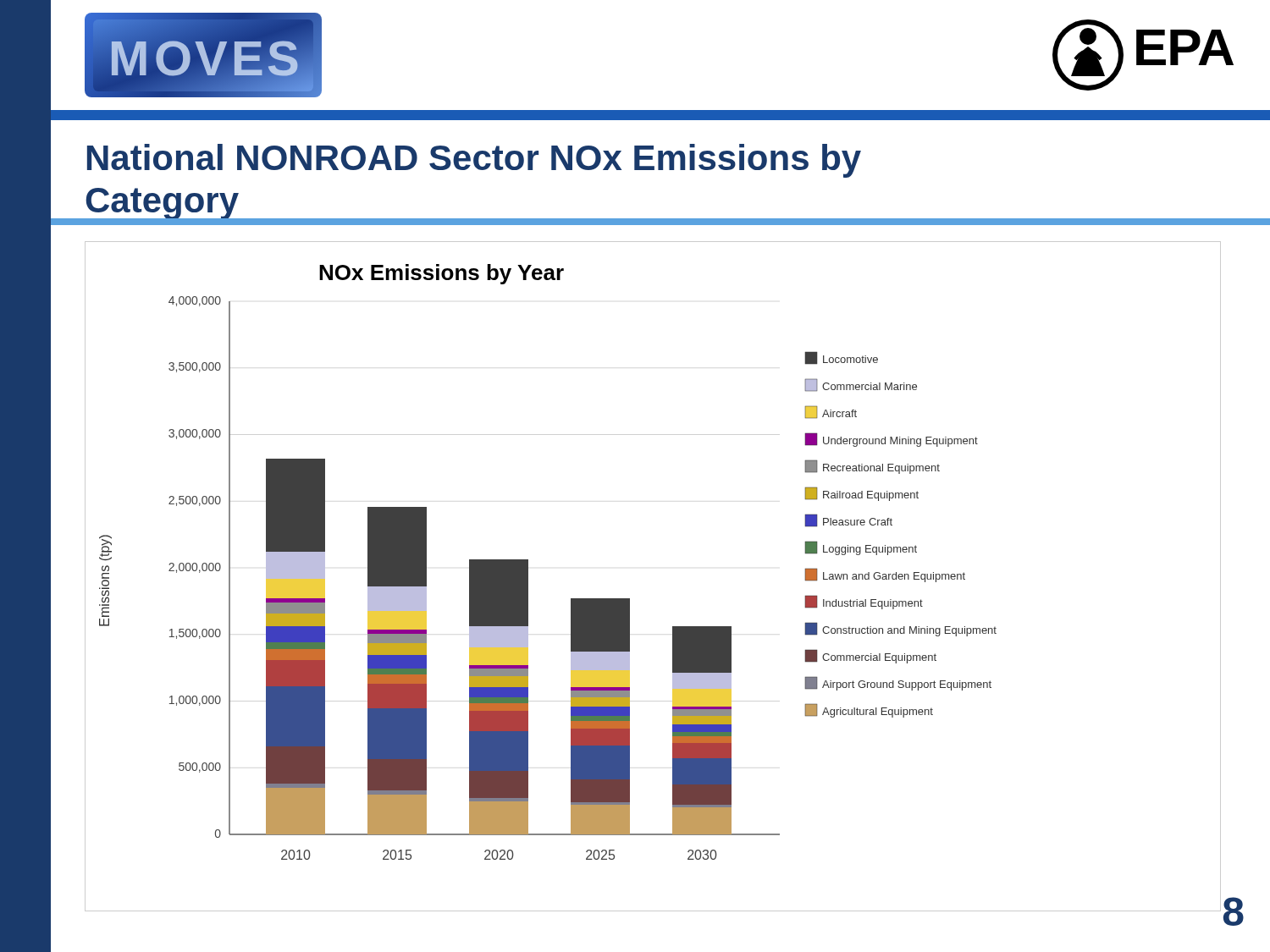Click the title that begins "National NONROAD Sector NOx Emissions"

[473, 179]
